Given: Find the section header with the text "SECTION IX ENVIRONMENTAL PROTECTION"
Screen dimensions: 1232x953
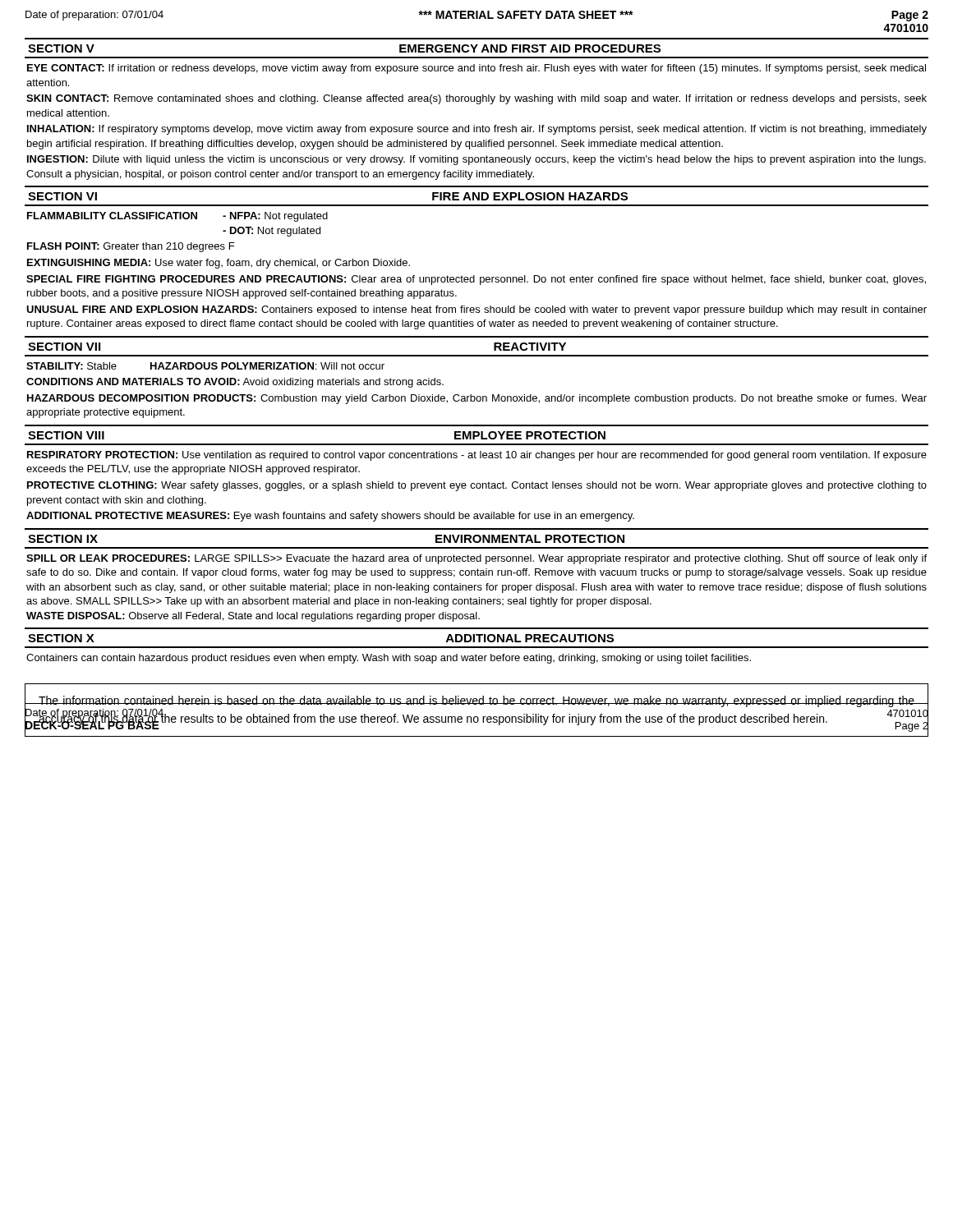Looking at the screenshot, I should coord(476,538).
